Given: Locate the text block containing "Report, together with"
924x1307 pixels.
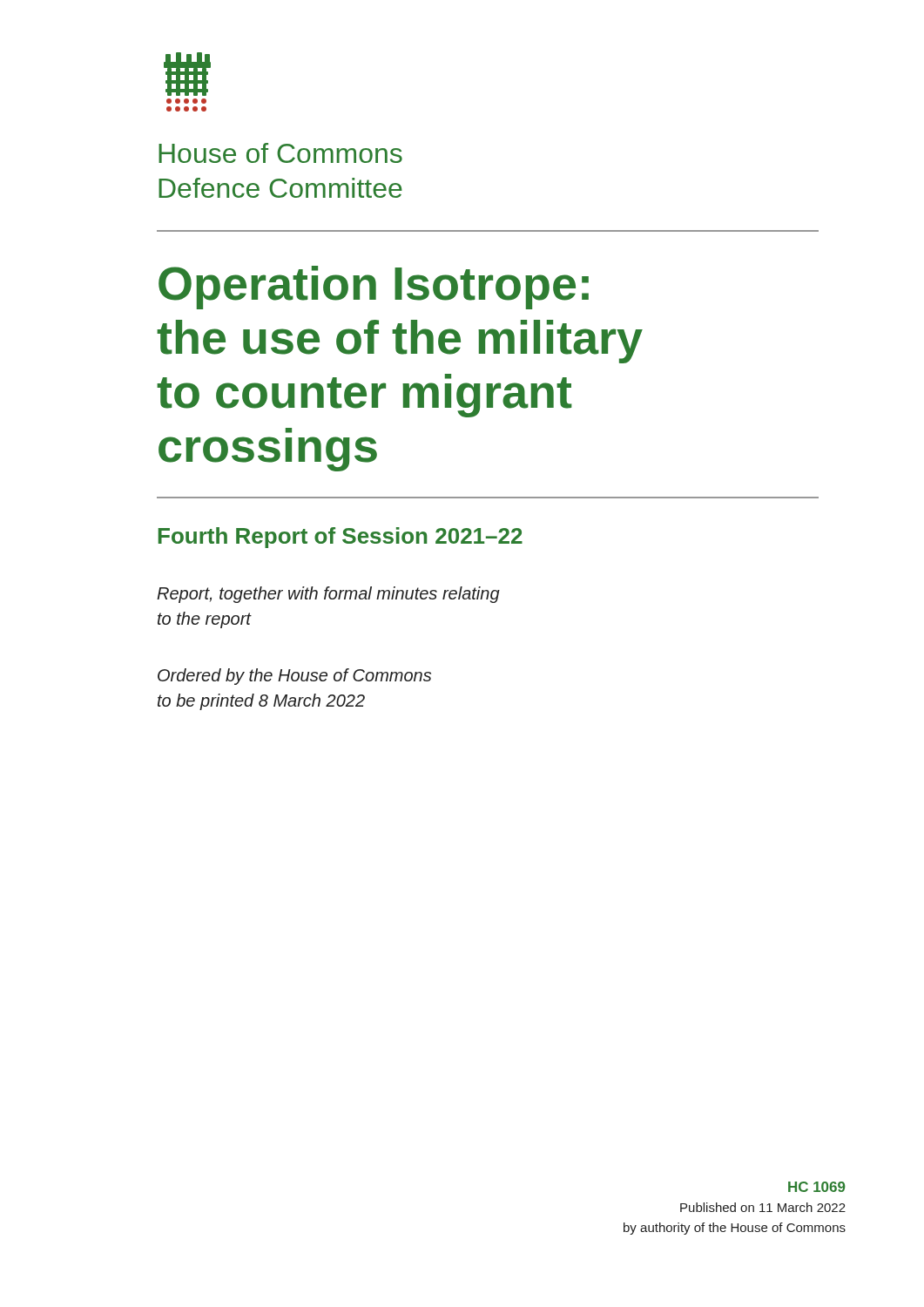Looking at the screenshot, I should click(x=328, y=606).
